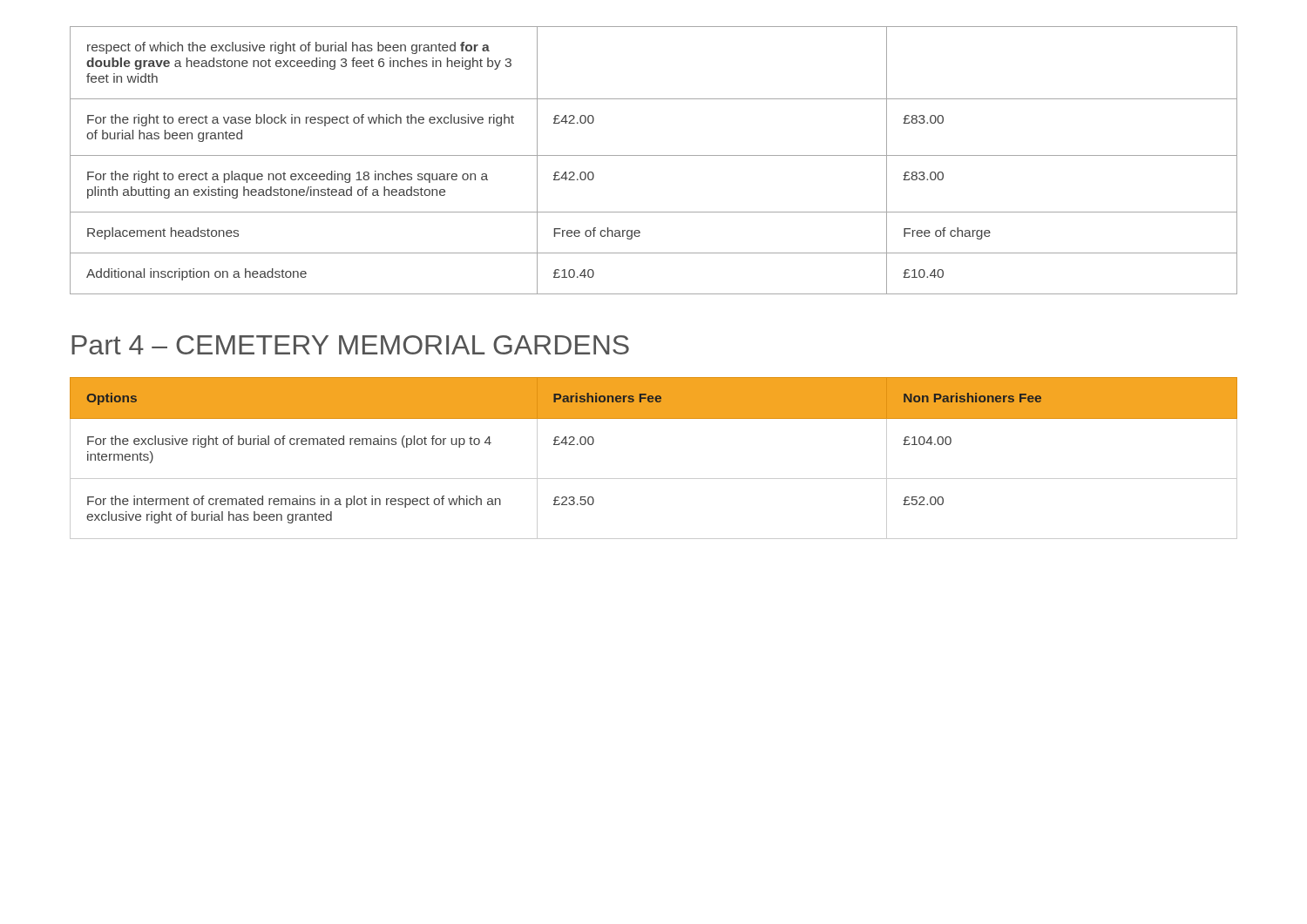Locate the table with the text "For the right to erect"
This screenshot has height=924, width=1307.
654,160
